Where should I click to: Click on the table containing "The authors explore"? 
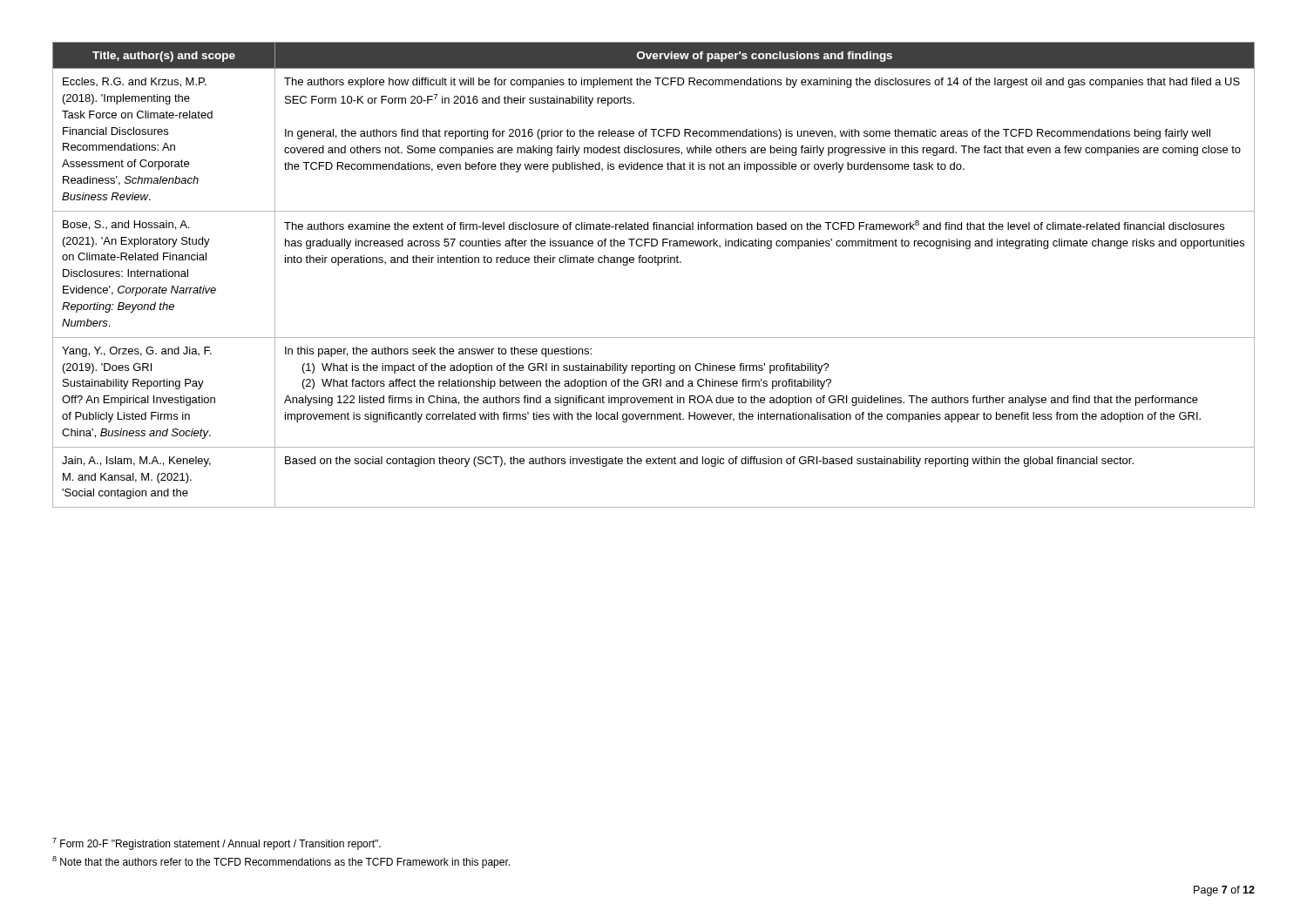pyautogui.click(x=654, y=275)
